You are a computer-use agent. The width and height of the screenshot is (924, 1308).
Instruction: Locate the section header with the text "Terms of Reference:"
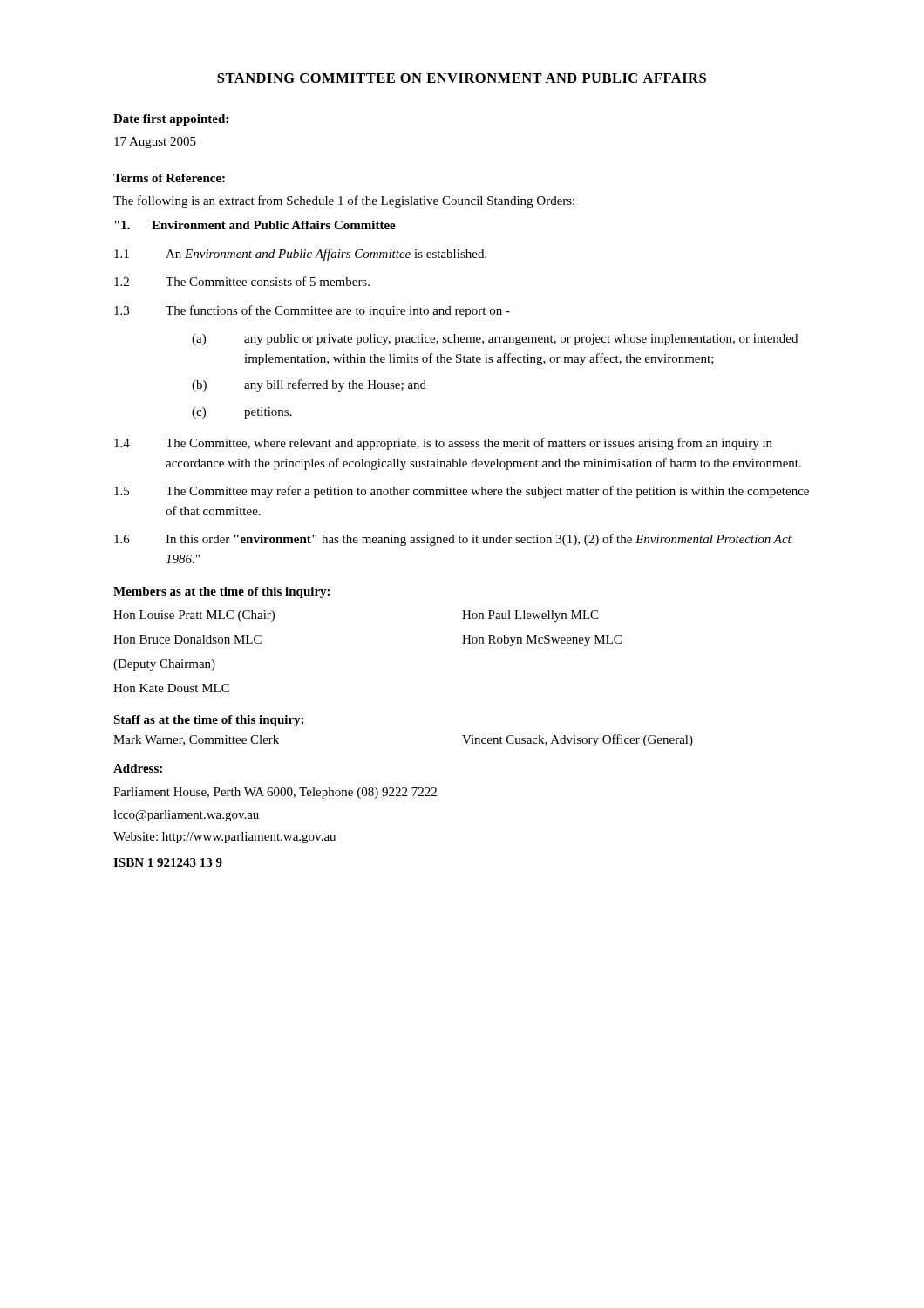[170, 177]
